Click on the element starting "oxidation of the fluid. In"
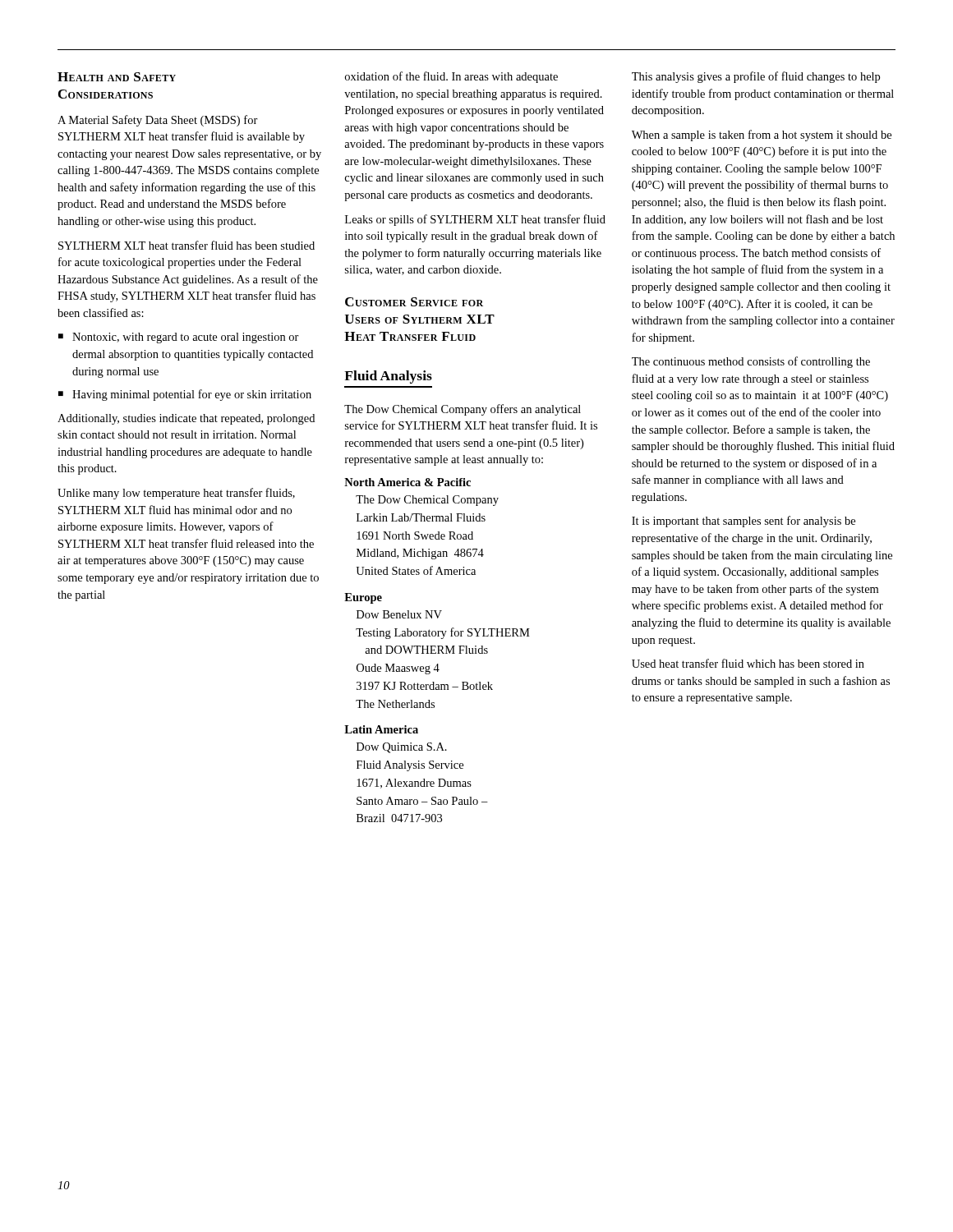953x1232 pixels. coord(476,136)
